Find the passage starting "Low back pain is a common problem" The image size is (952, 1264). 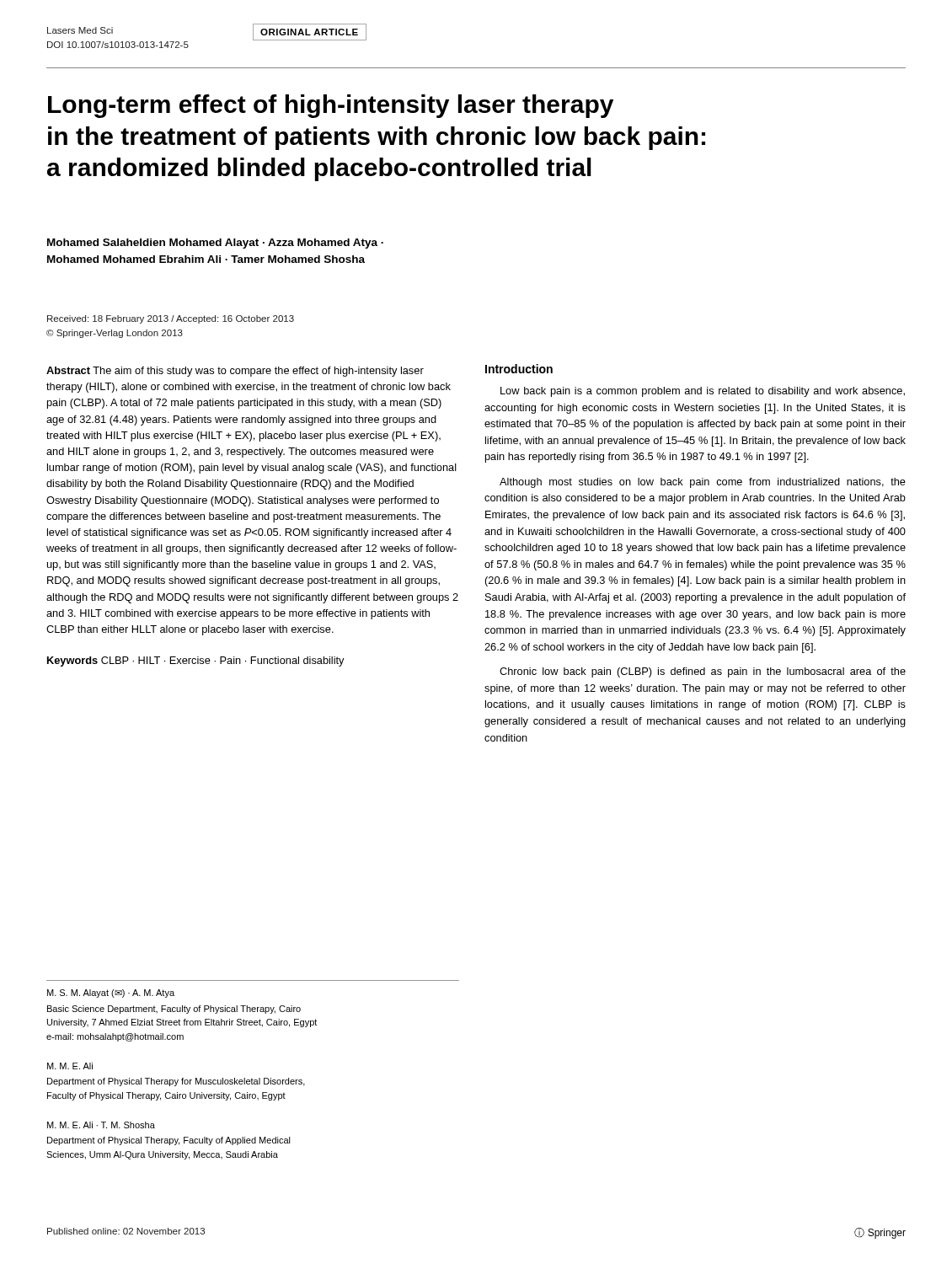[695, 564]
